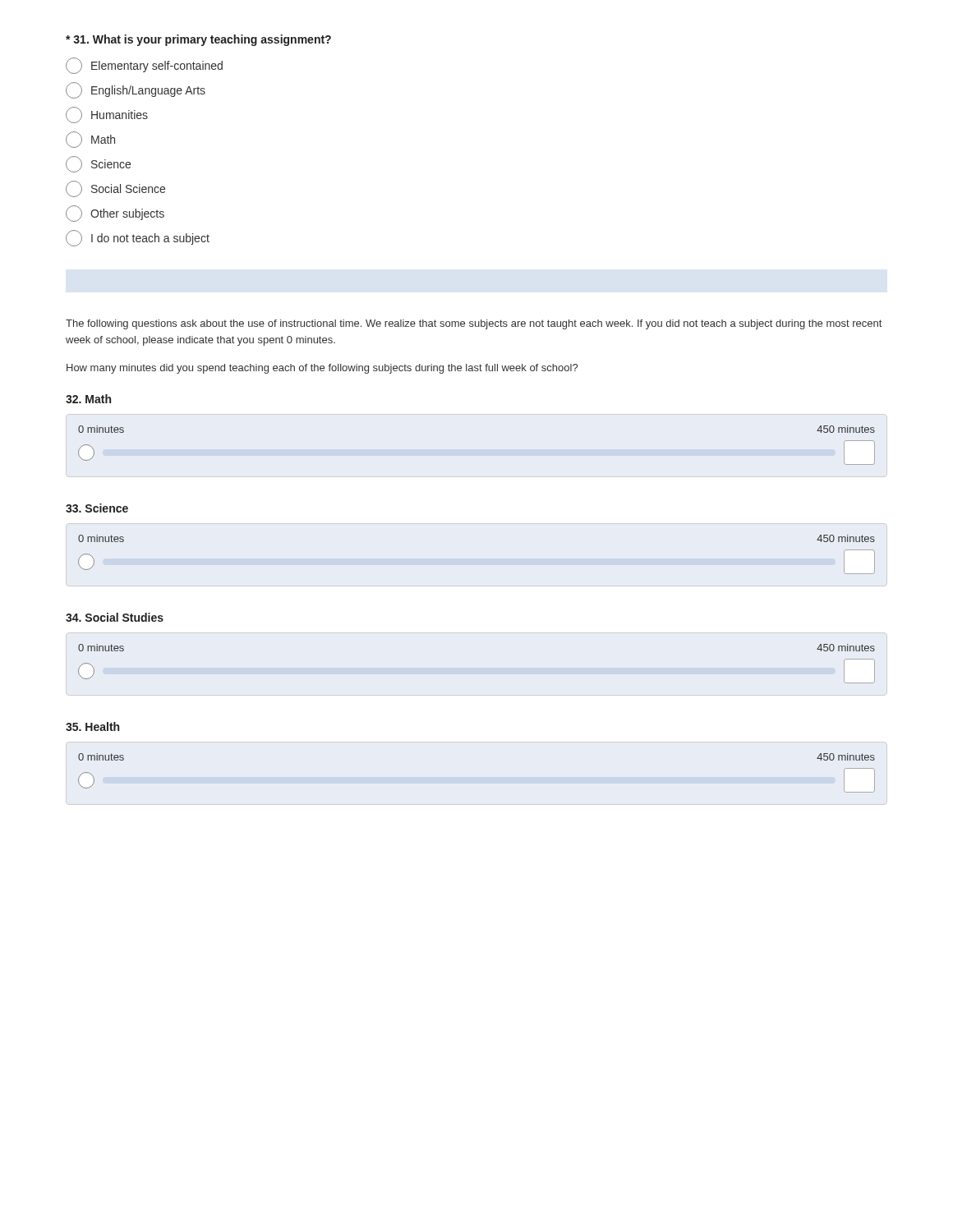Find "English/Language Arts" on this page
Image resolution: width=953 pixels, height=1232 pixels.
[136, 90]
